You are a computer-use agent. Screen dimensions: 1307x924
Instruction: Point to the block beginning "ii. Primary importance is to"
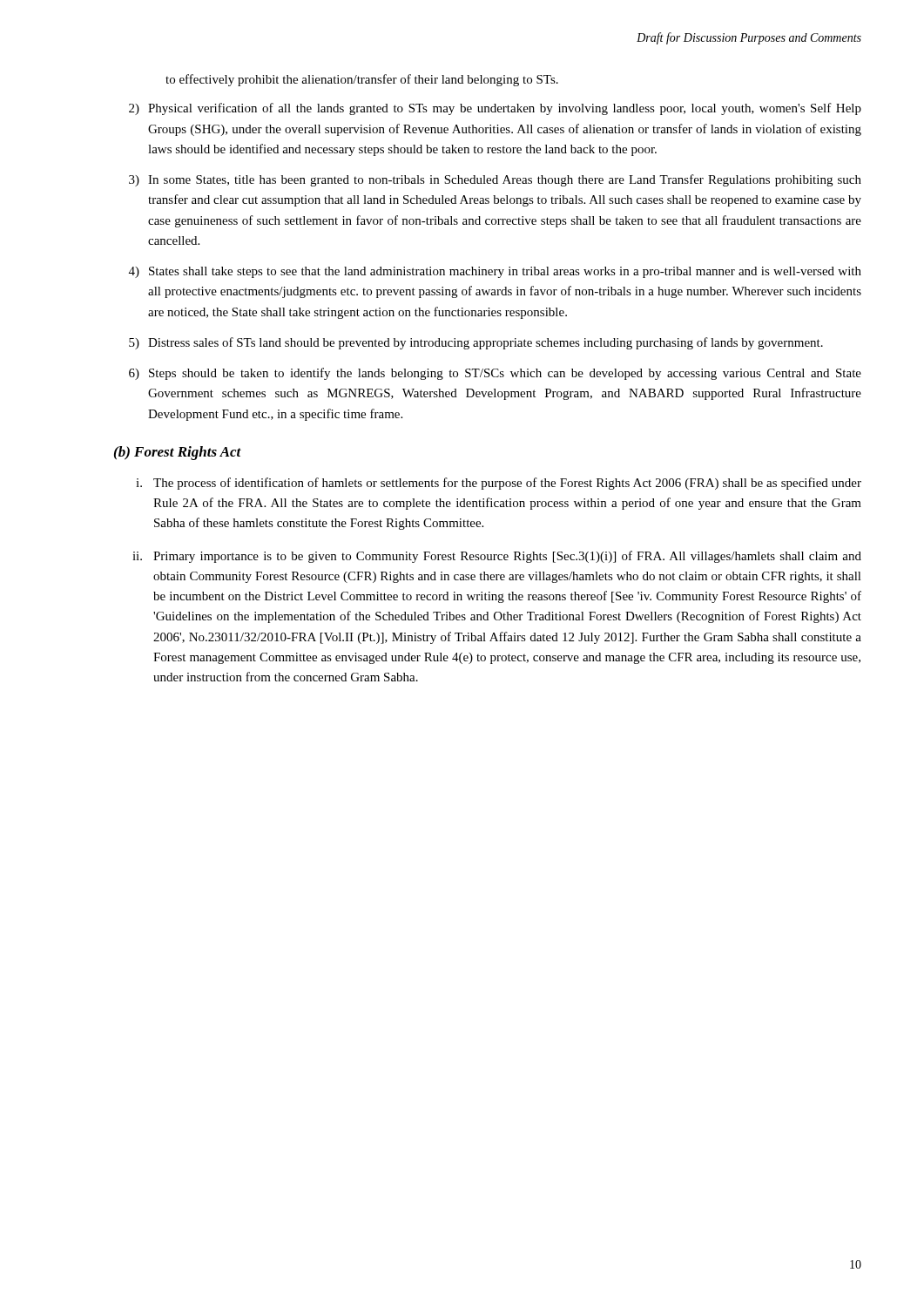[487, 617]
